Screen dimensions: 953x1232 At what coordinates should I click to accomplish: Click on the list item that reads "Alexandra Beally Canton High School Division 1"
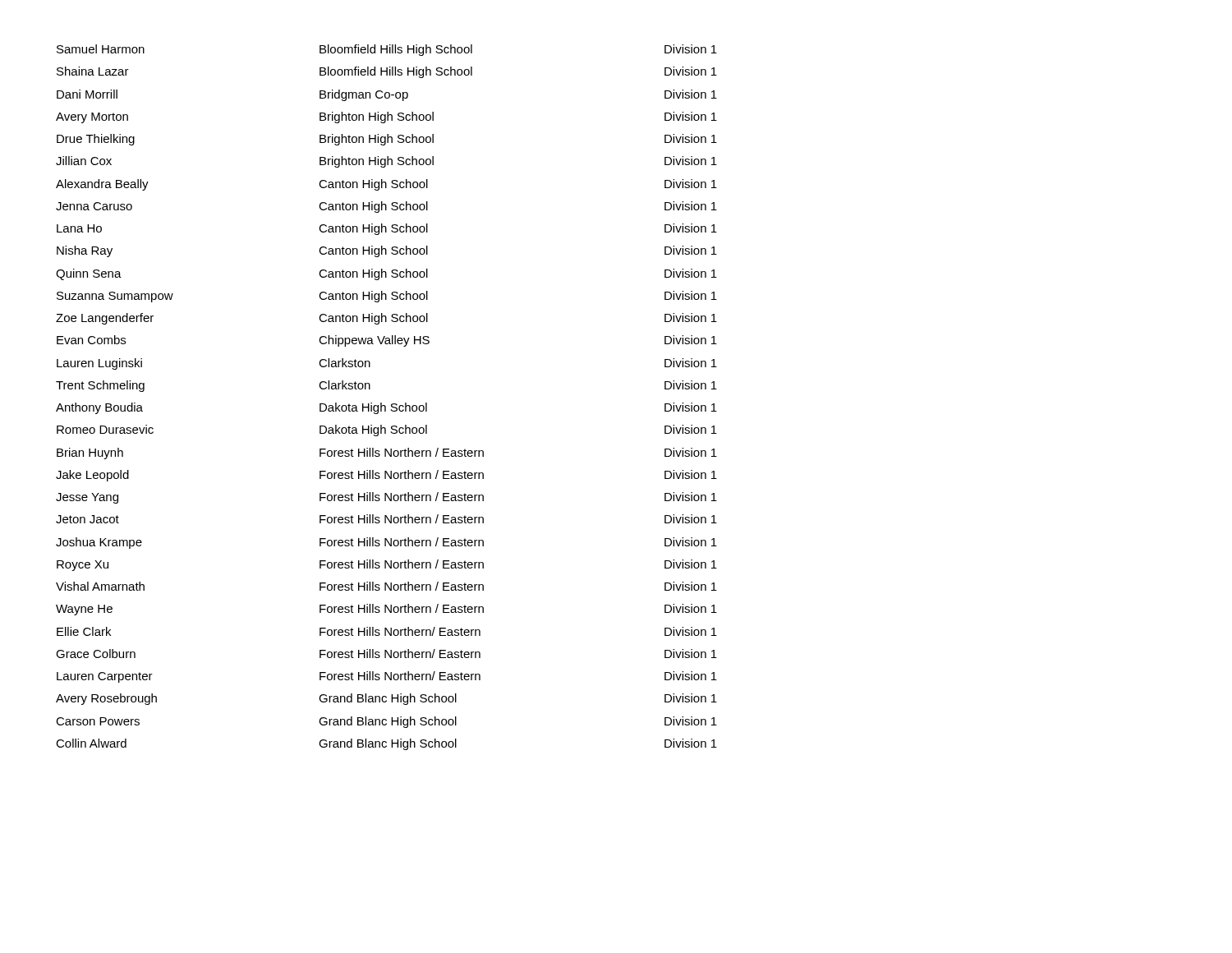point(386,185)
